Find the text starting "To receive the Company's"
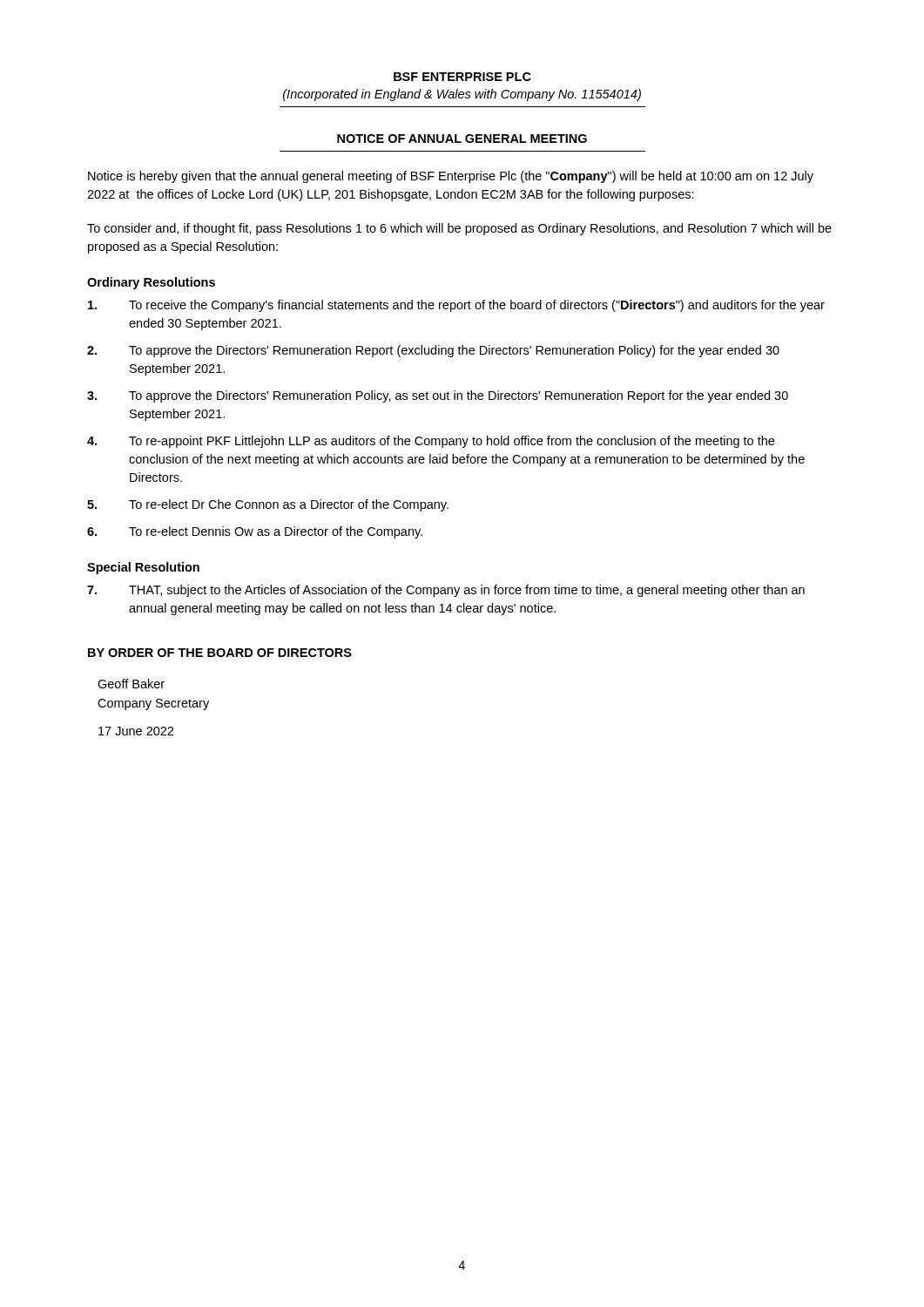 pos(462,315)
